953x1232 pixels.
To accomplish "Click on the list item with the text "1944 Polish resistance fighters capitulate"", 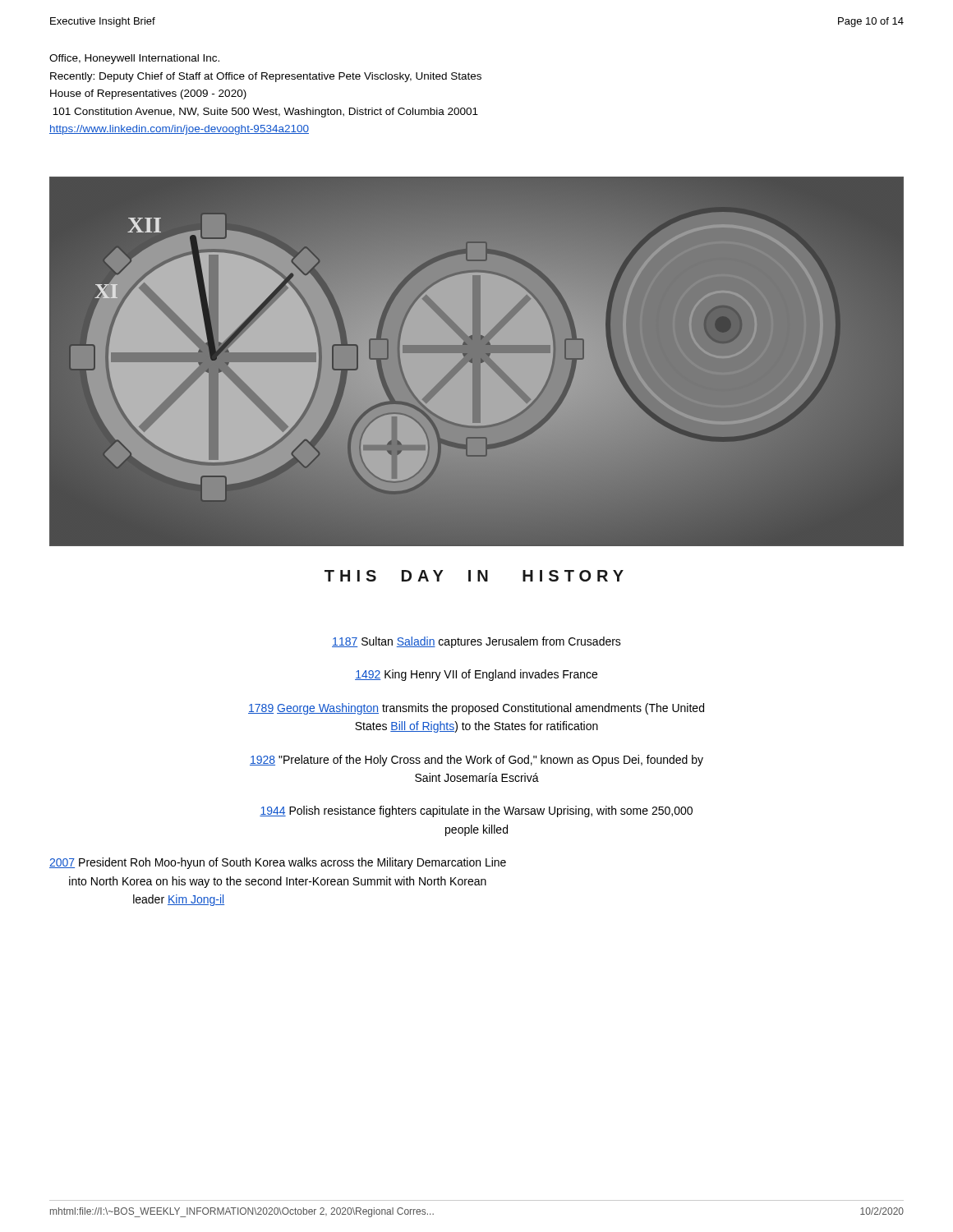I will pos(476,820).
